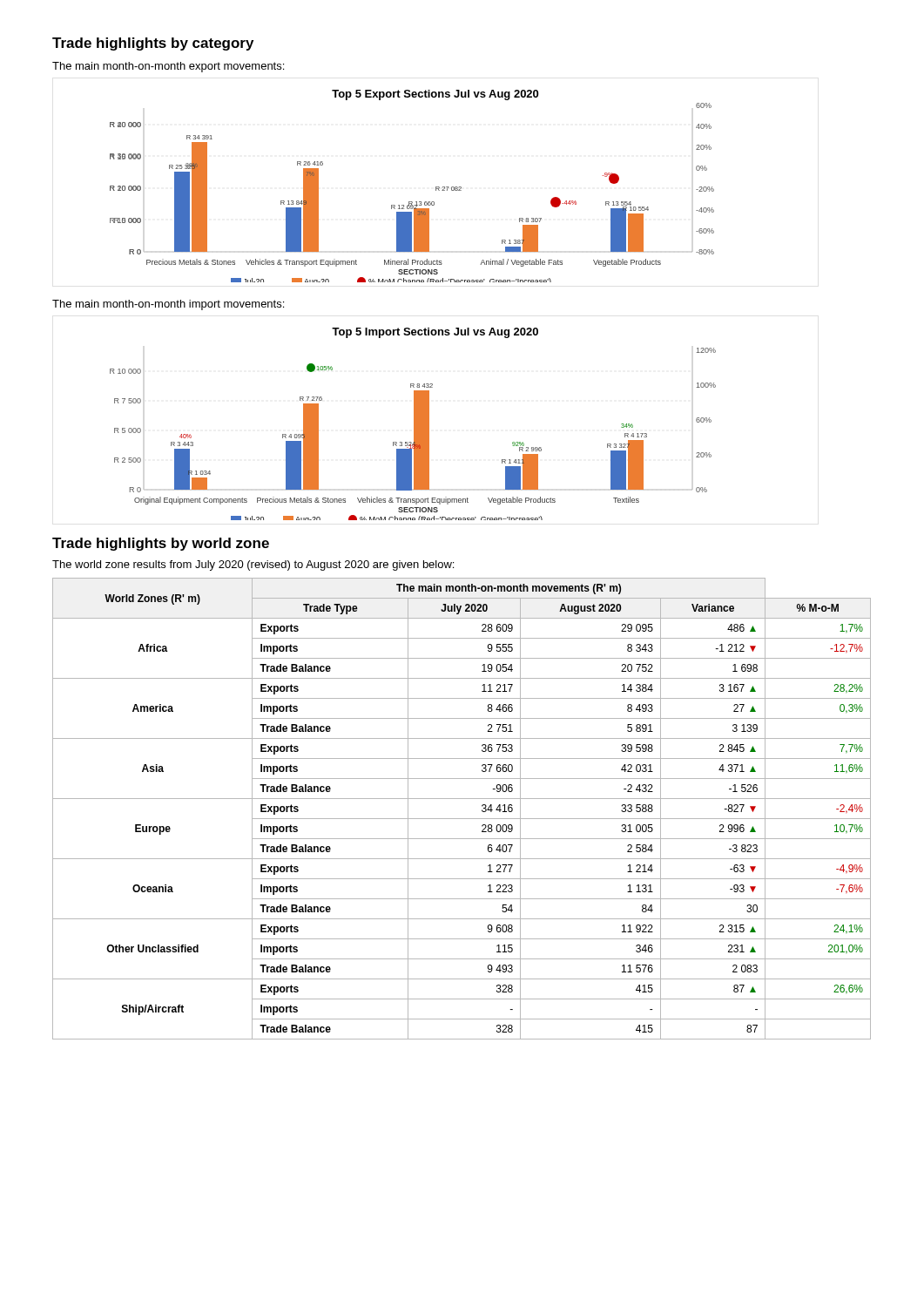
Task: Click on the text that reads "The main month-on-month import movements:"
Action: point(169,304)
